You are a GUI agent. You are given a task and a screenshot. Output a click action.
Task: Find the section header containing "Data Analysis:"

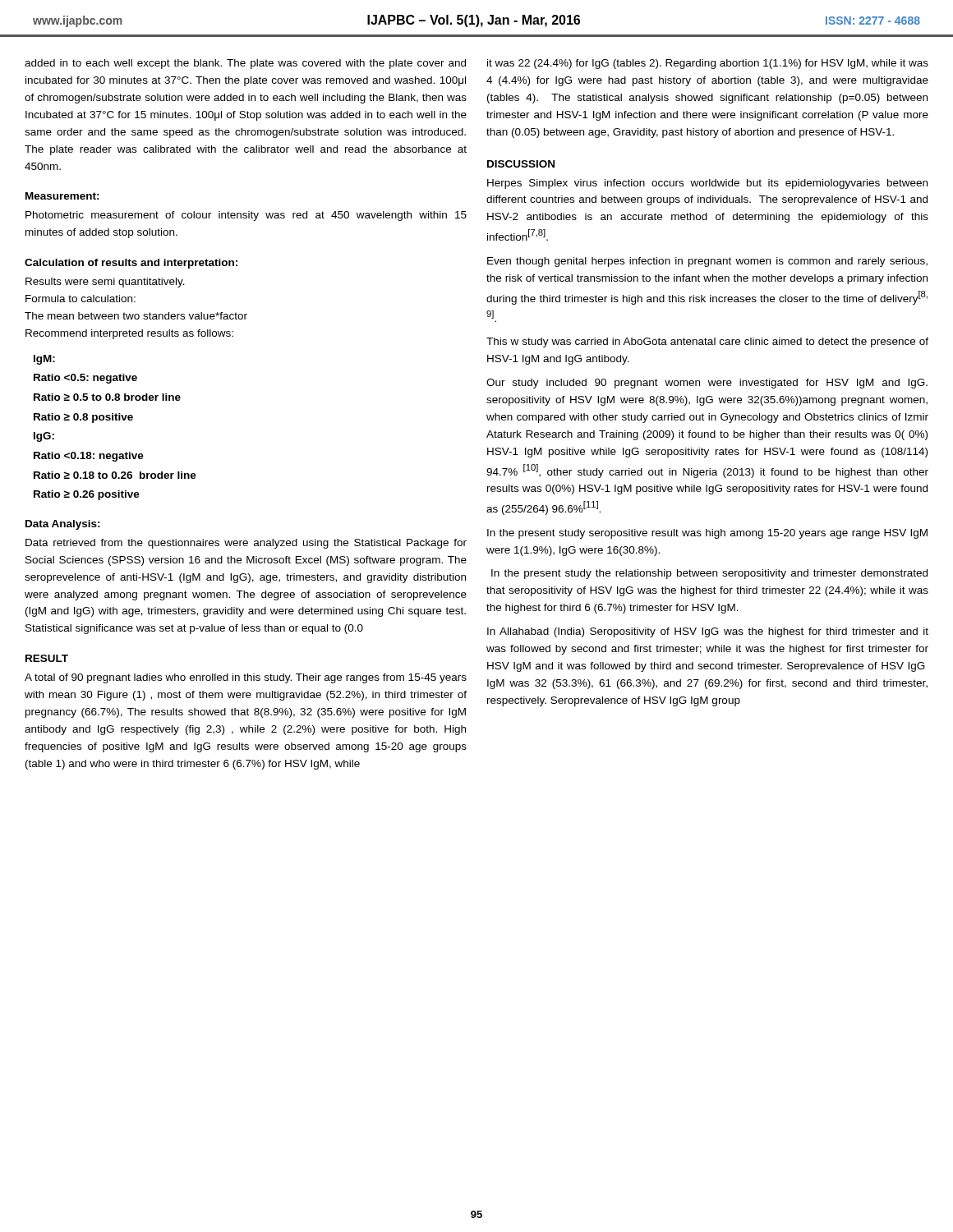click(x=63, y=523)
